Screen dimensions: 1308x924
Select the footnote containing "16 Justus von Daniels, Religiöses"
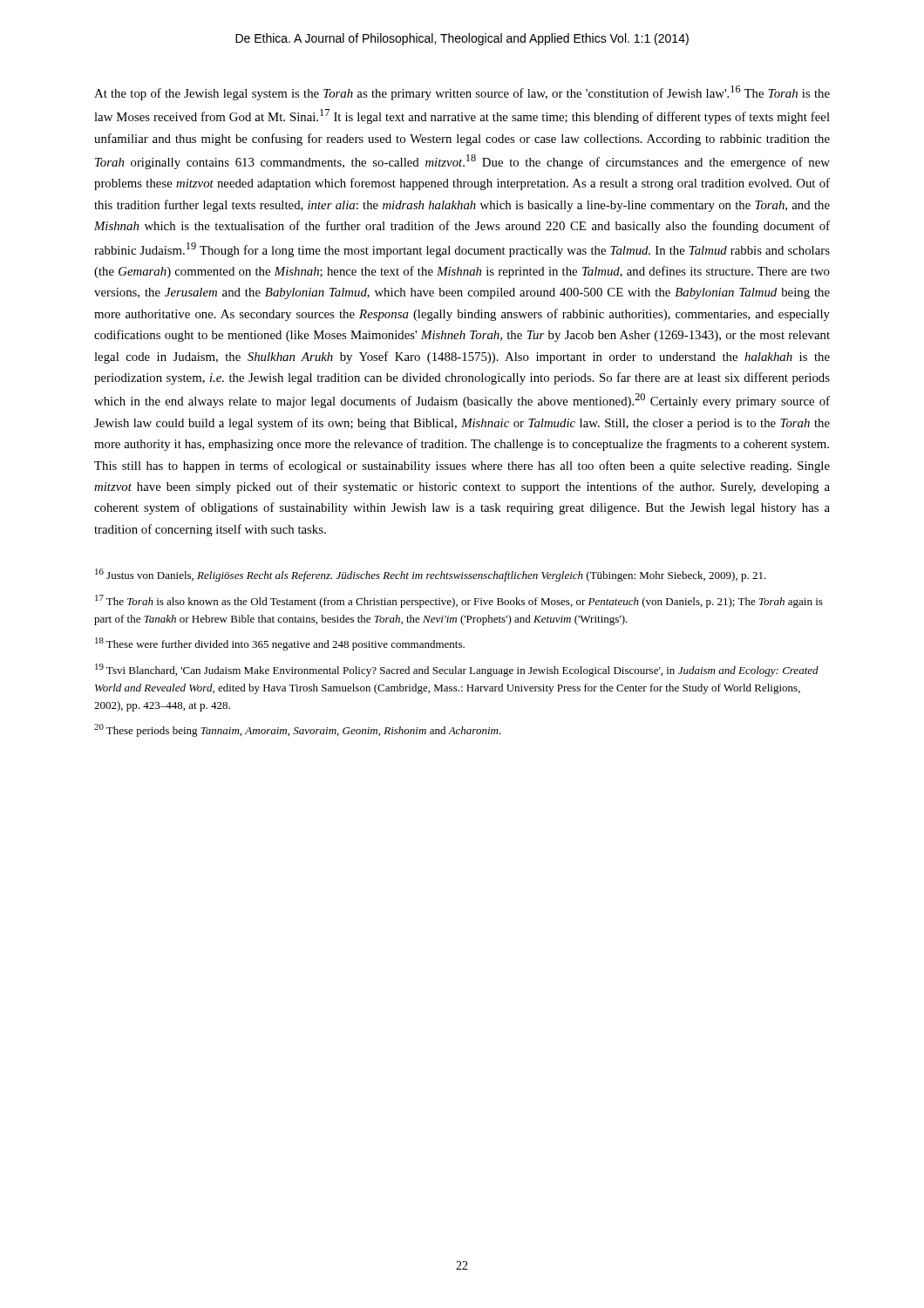tap(430, 574)
